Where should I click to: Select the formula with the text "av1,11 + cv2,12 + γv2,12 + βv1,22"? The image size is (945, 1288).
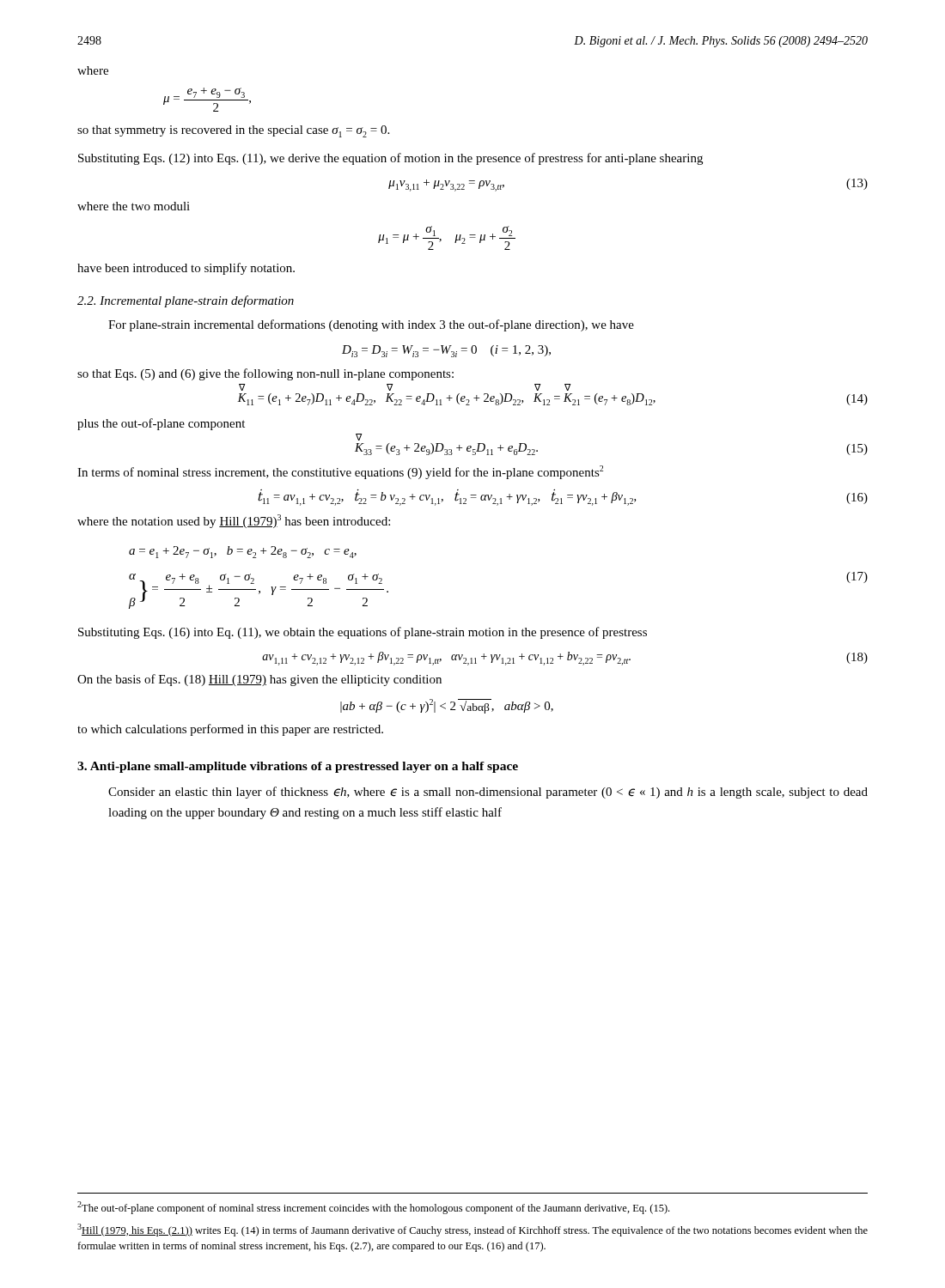(x=472, y=657)
